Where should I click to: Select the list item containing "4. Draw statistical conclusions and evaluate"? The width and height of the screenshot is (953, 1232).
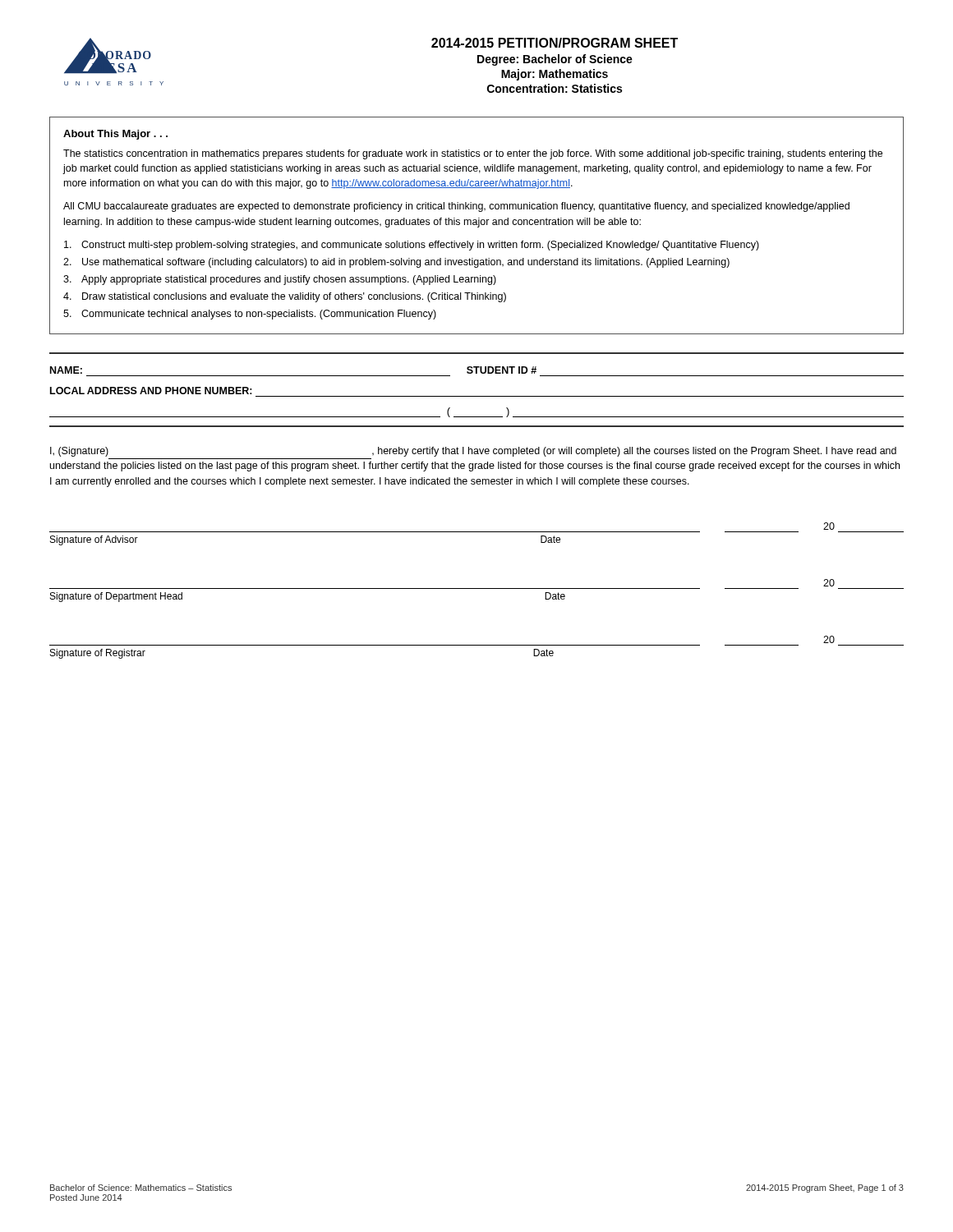(476, 297)
